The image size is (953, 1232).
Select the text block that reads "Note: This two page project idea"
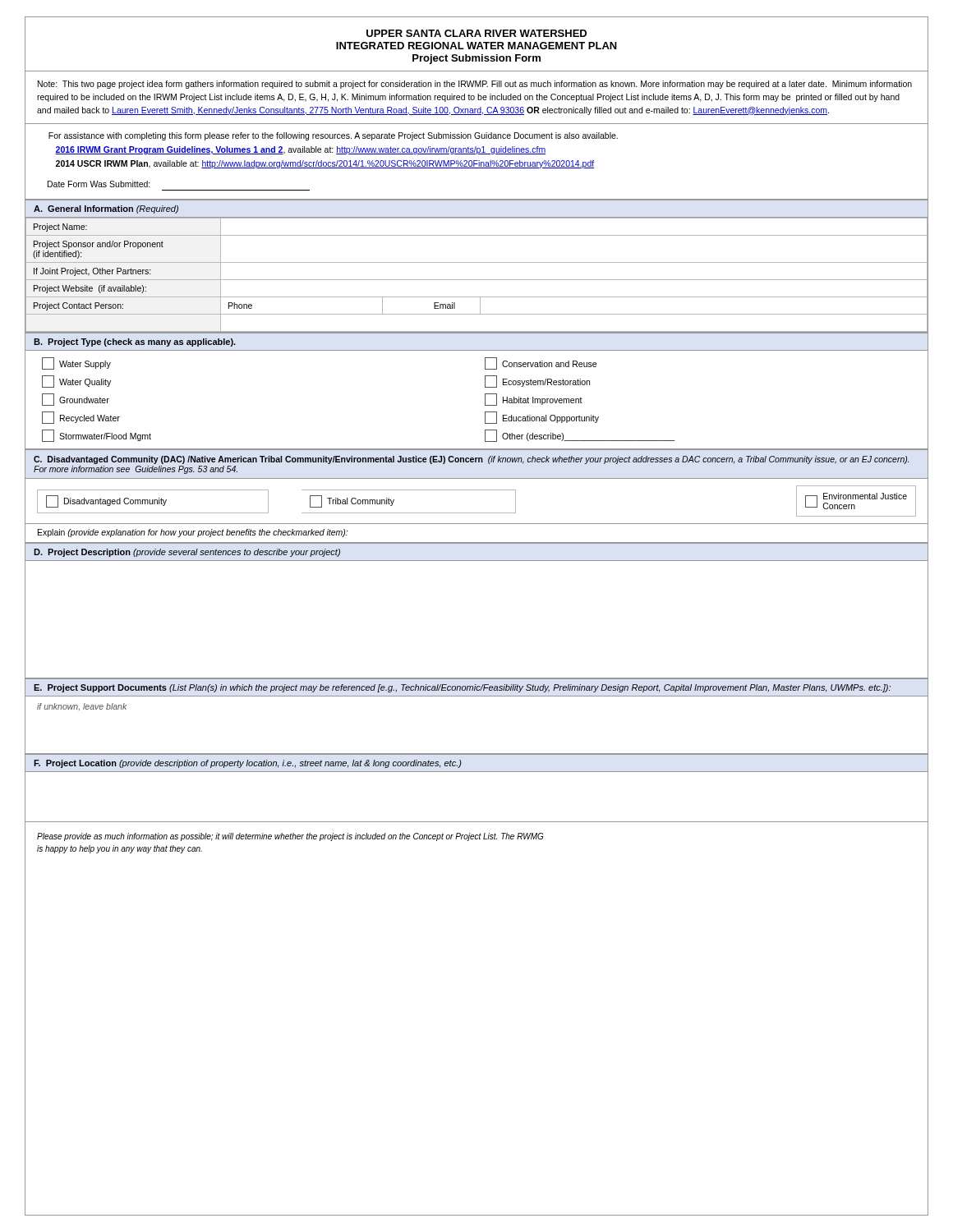(474, 97)
